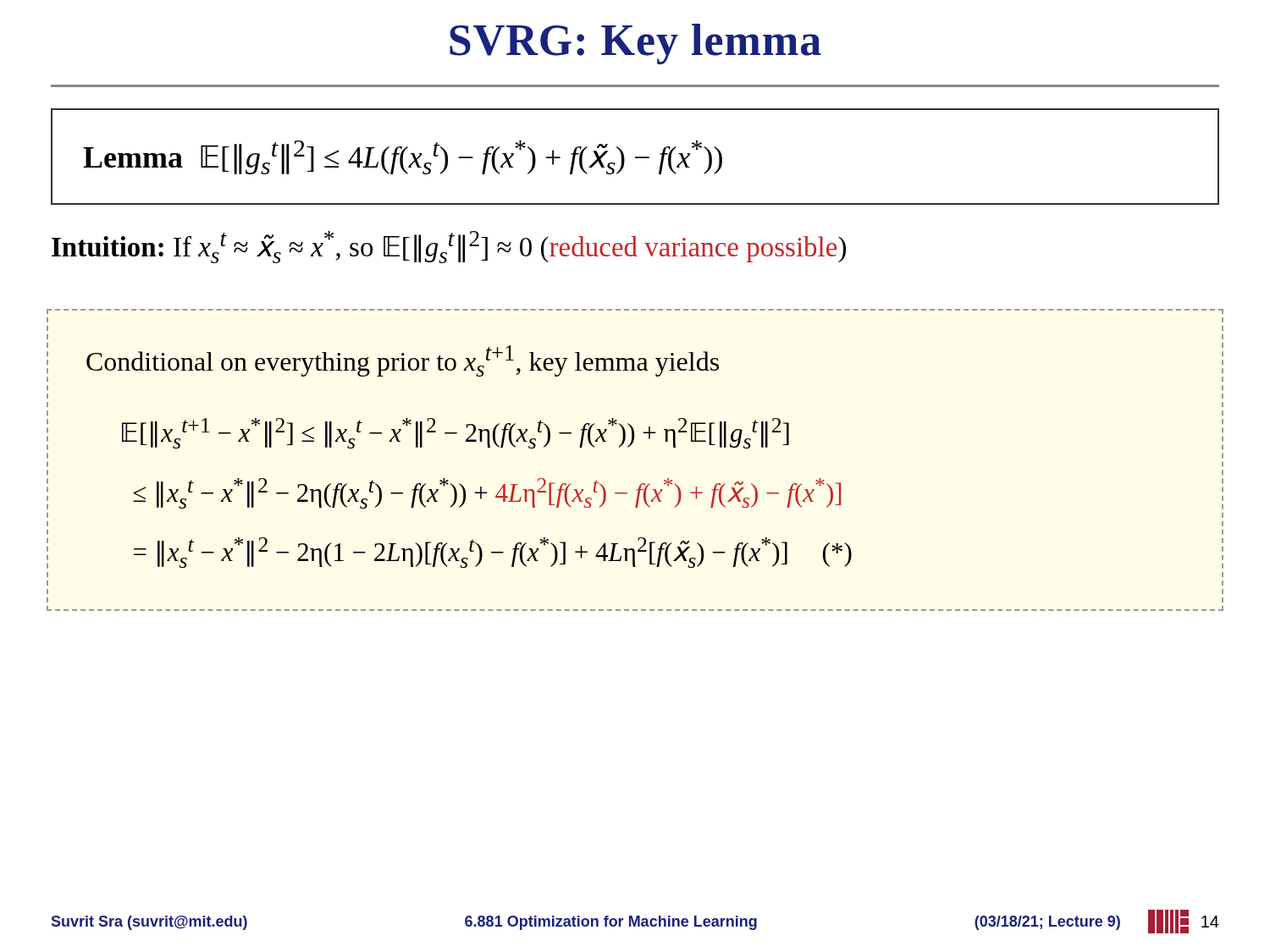The image size is (1270, 952).
Task: Navigate to the block starting "Conditional on everything prior"
Action: tap(635, 458)
